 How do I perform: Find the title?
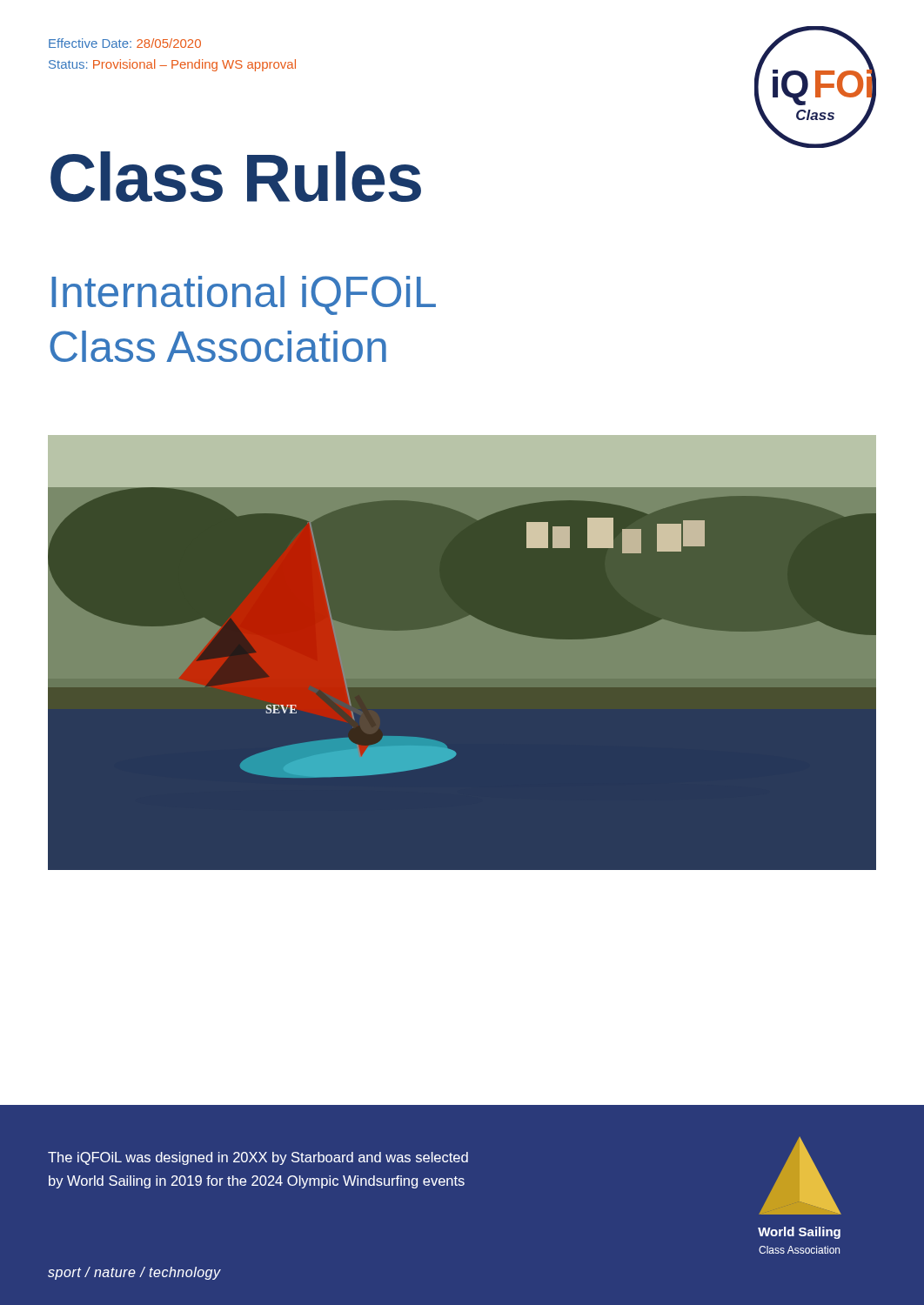pyautogui.click(x=235, y=177)
